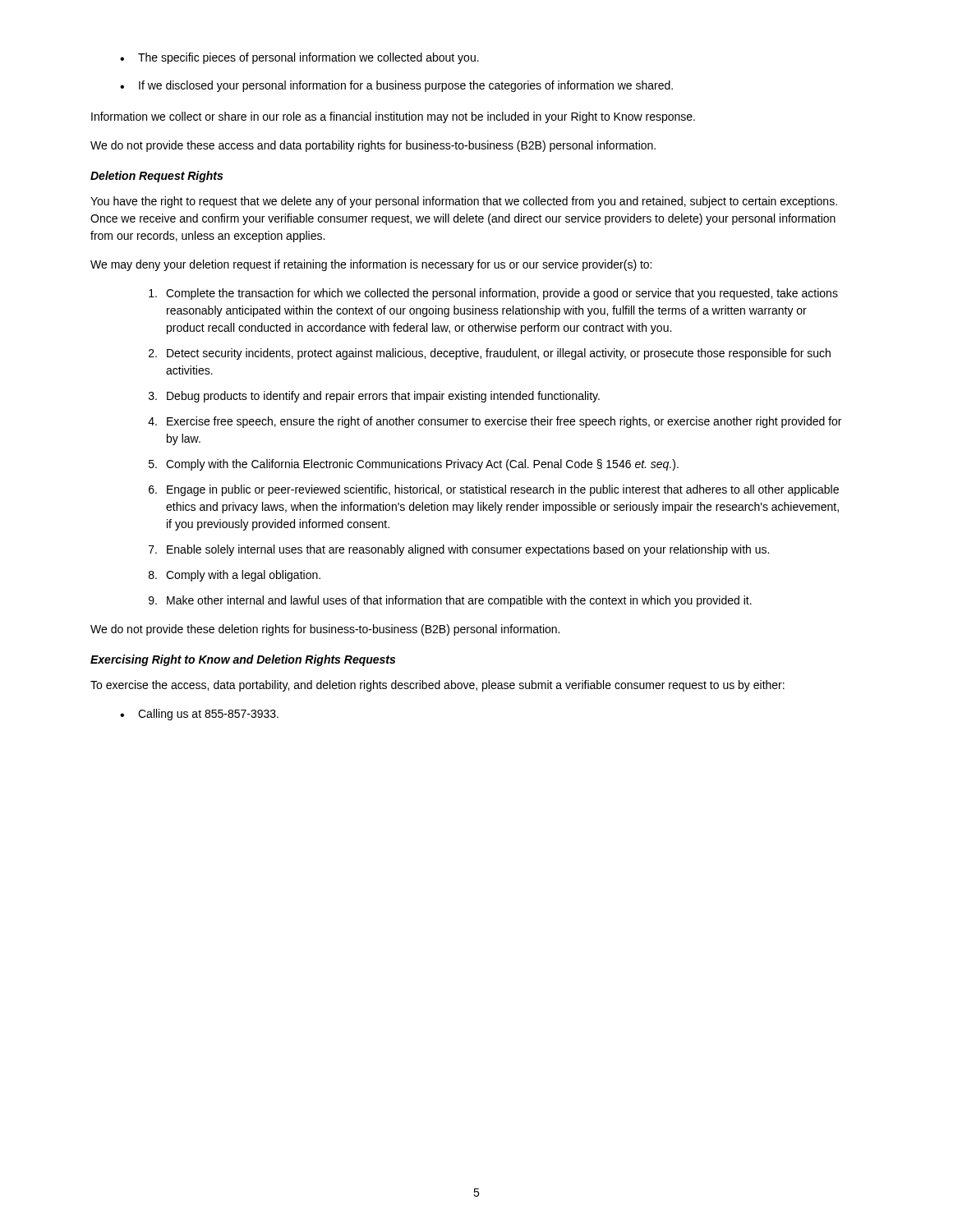953x1232 pixels.
Task: Locate the text "Deletion Request Rights"
Action: click(x=157, y=176)
